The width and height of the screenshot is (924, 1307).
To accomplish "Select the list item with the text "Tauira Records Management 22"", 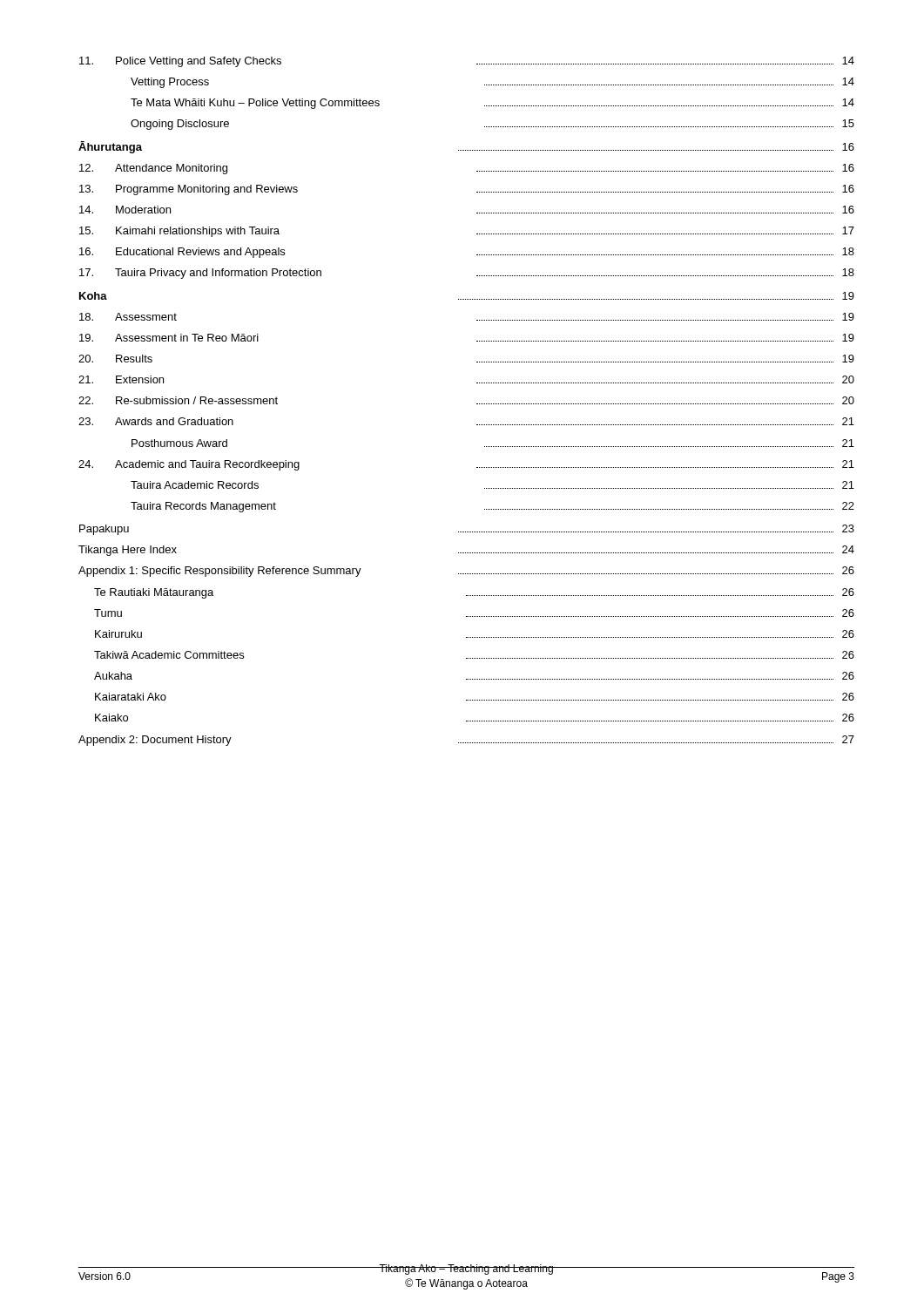I will tap(492, 506).
